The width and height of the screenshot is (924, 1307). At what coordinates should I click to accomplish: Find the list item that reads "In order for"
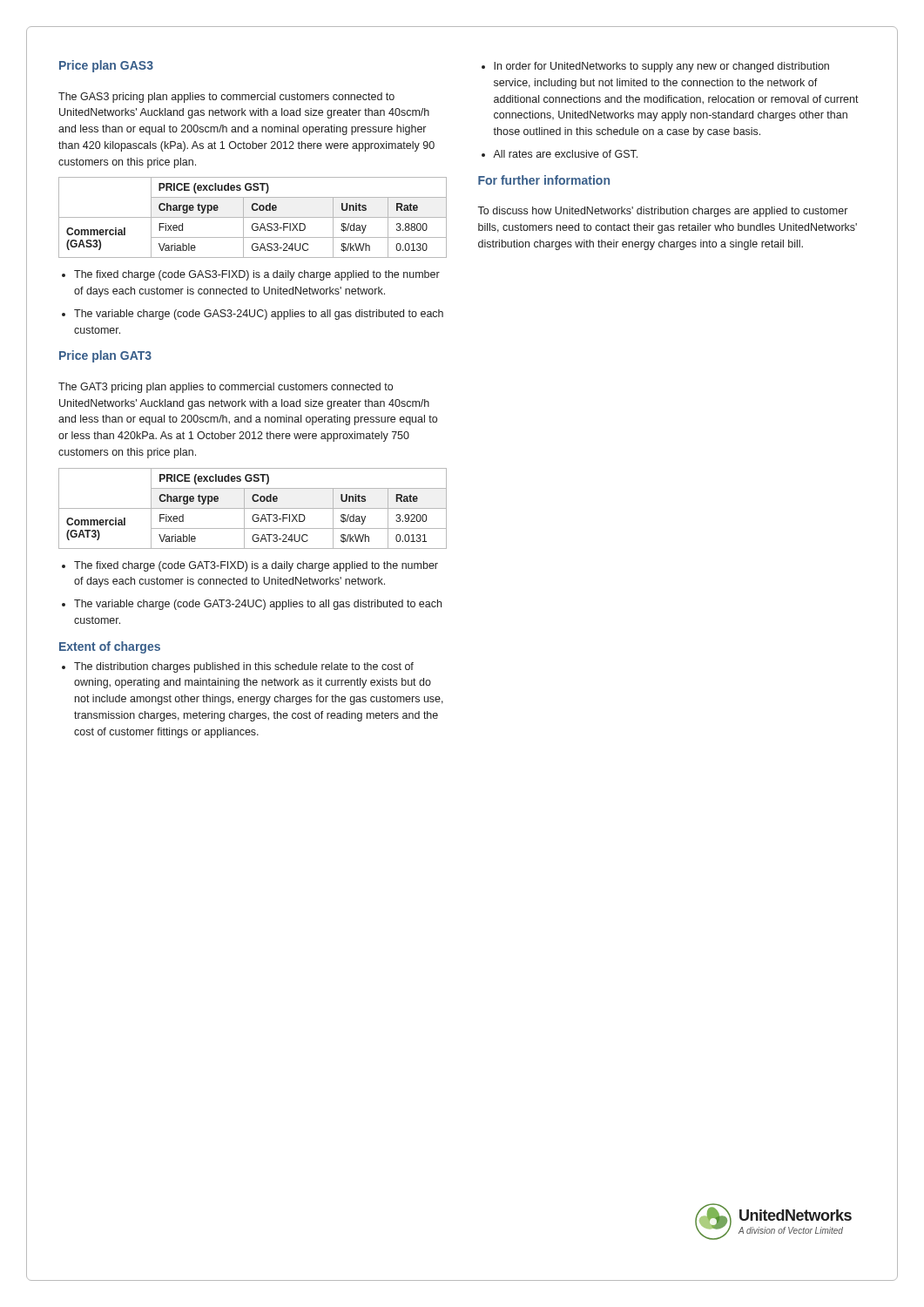(x=676, y=99)
